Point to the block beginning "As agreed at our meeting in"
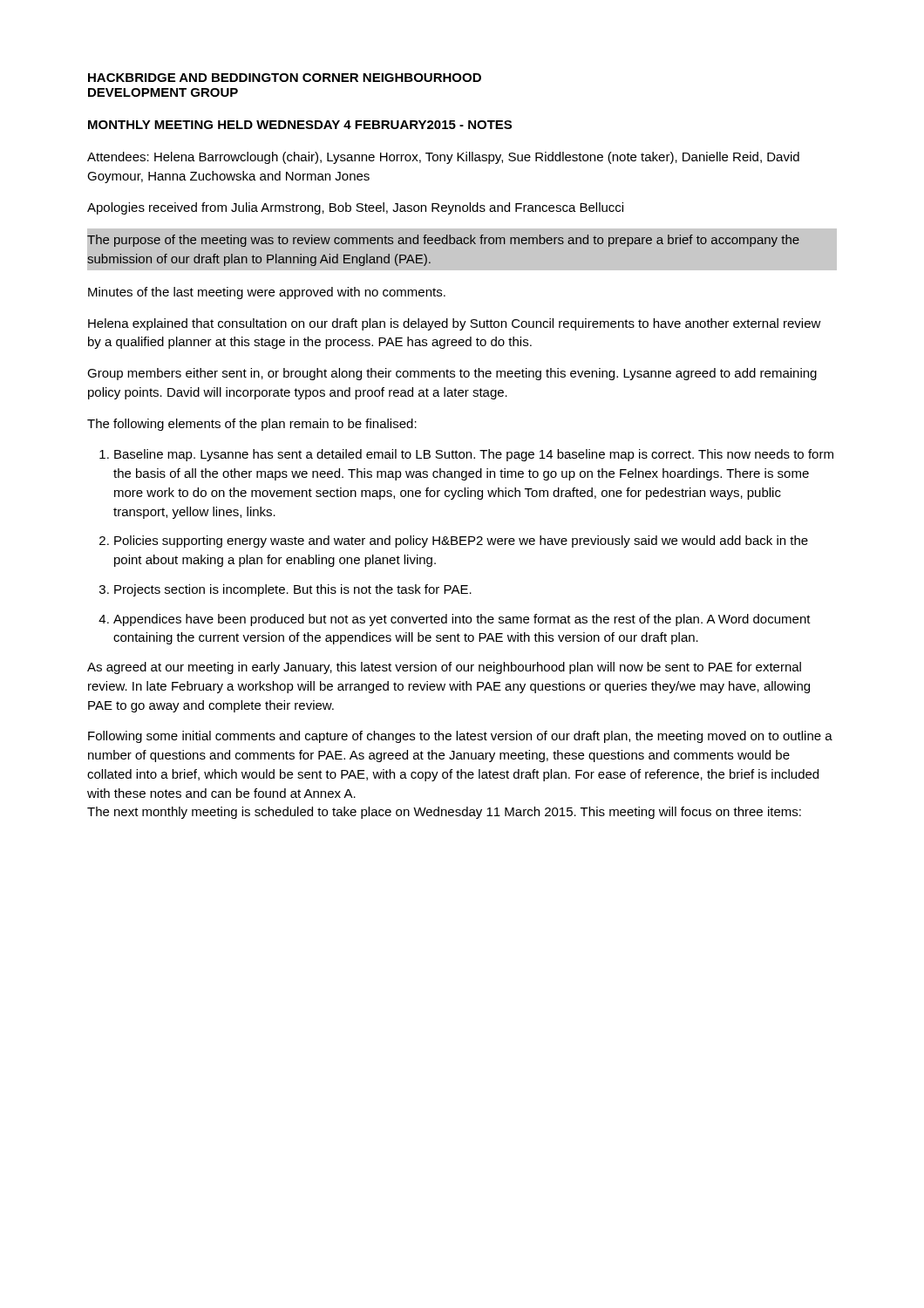The width and height of the screenshot is (924, 1308). (x=449, y=686)
